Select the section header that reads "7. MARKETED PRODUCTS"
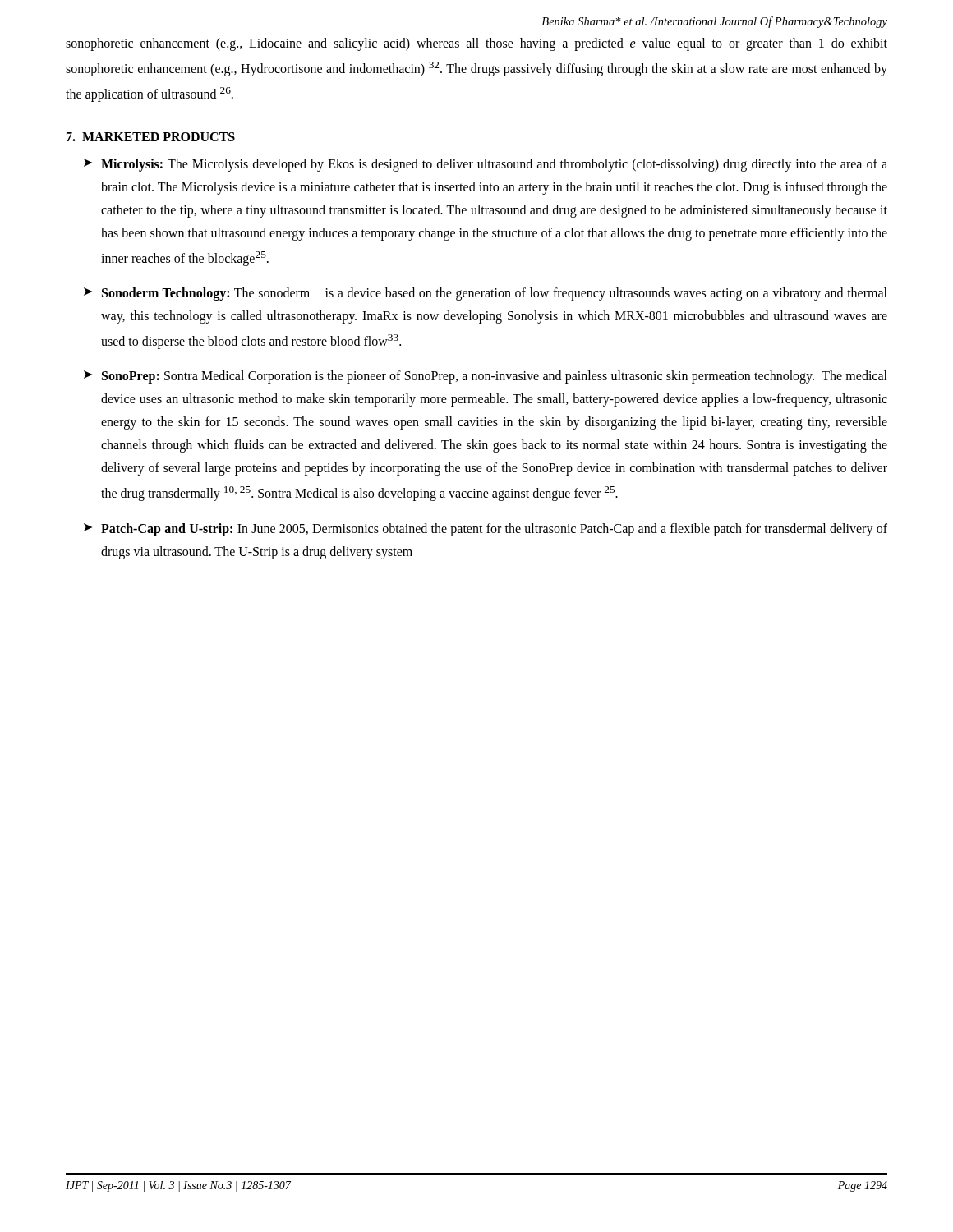 (150, 136)
